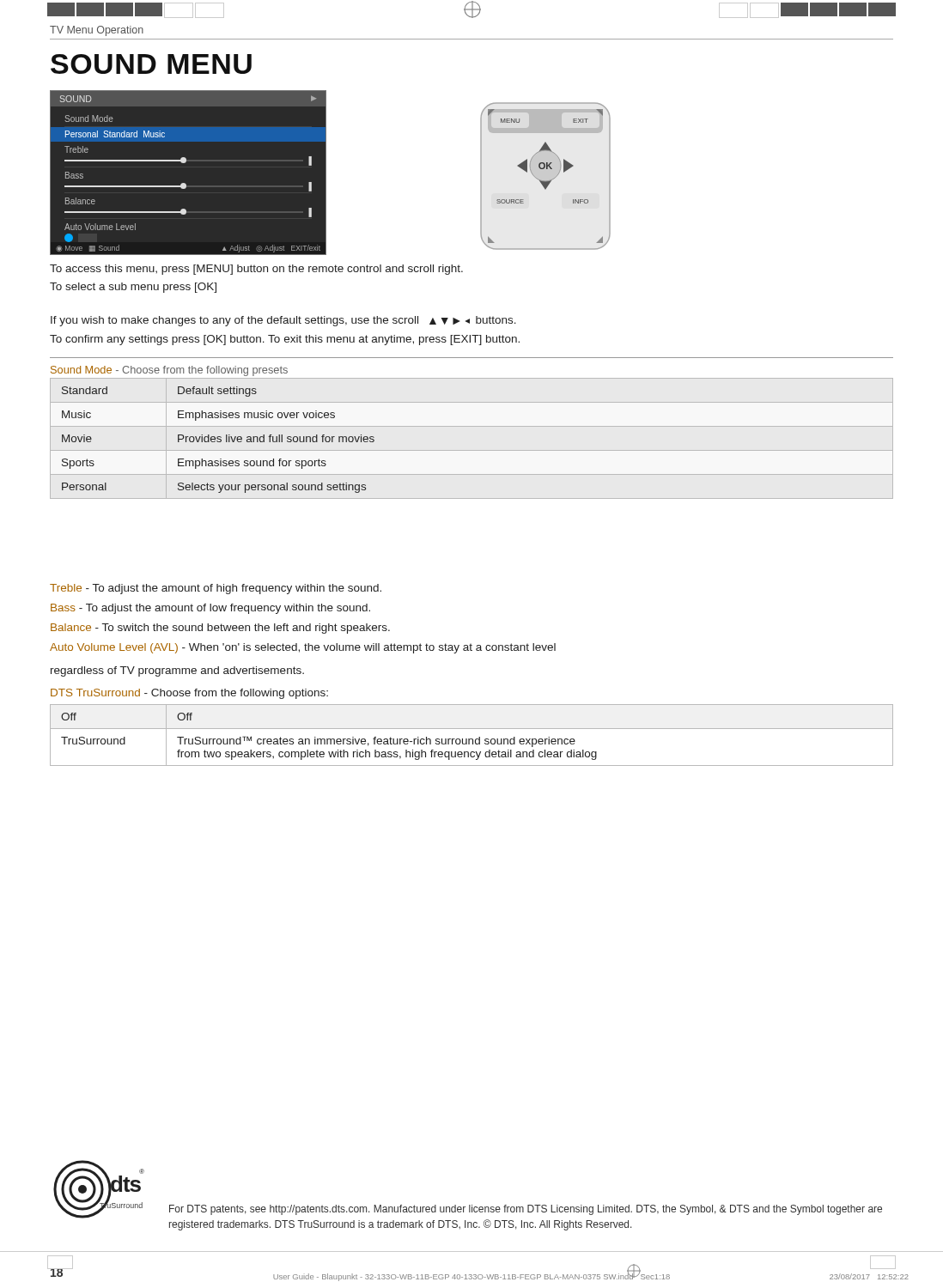The image size is (943, 1288).
Task: Find the block on this page that starts "Balance - To switch"
Action: (220, 629)
